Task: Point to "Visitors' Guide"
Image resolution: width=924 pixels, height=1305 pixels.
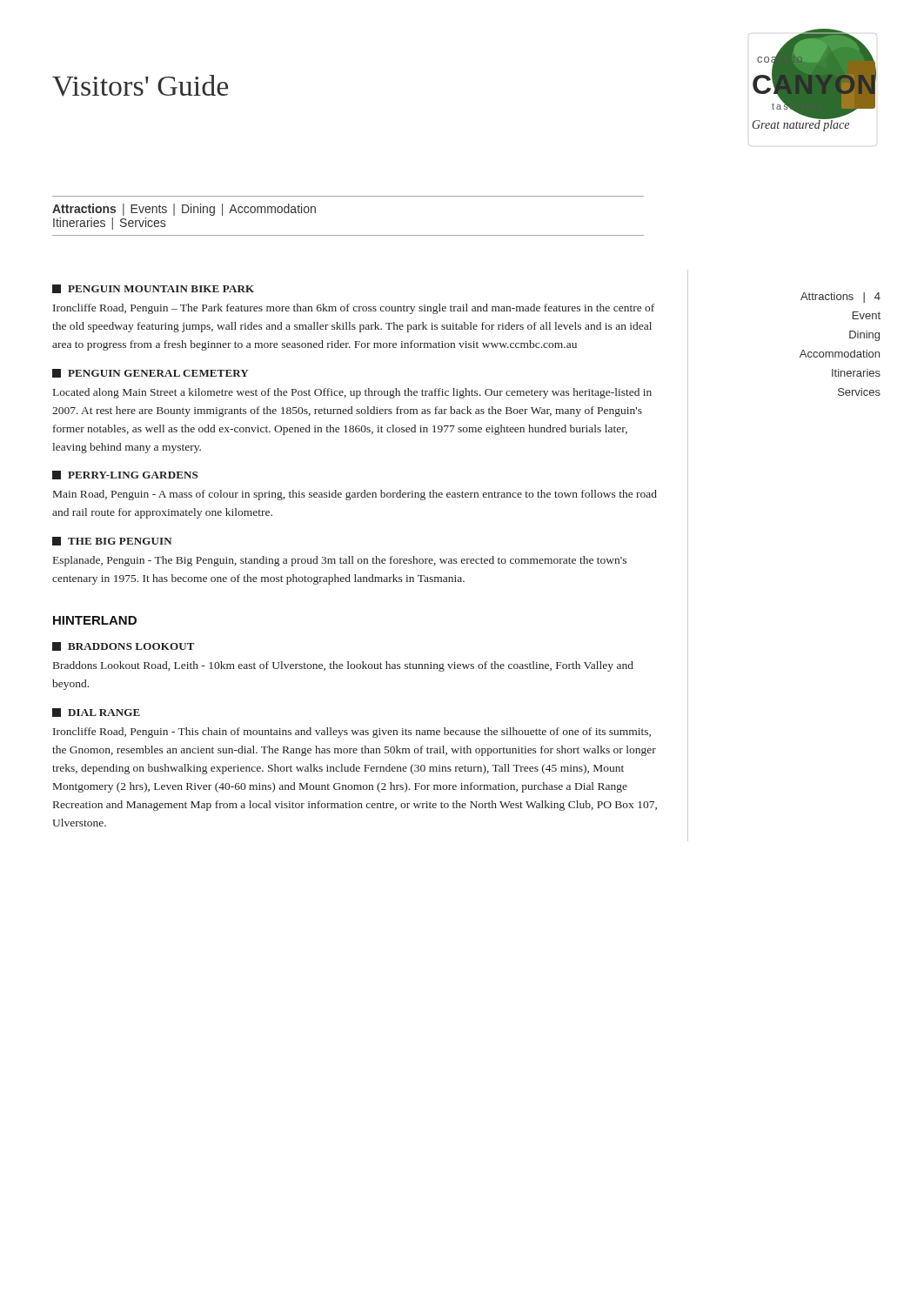Action: tap(218, 86)
